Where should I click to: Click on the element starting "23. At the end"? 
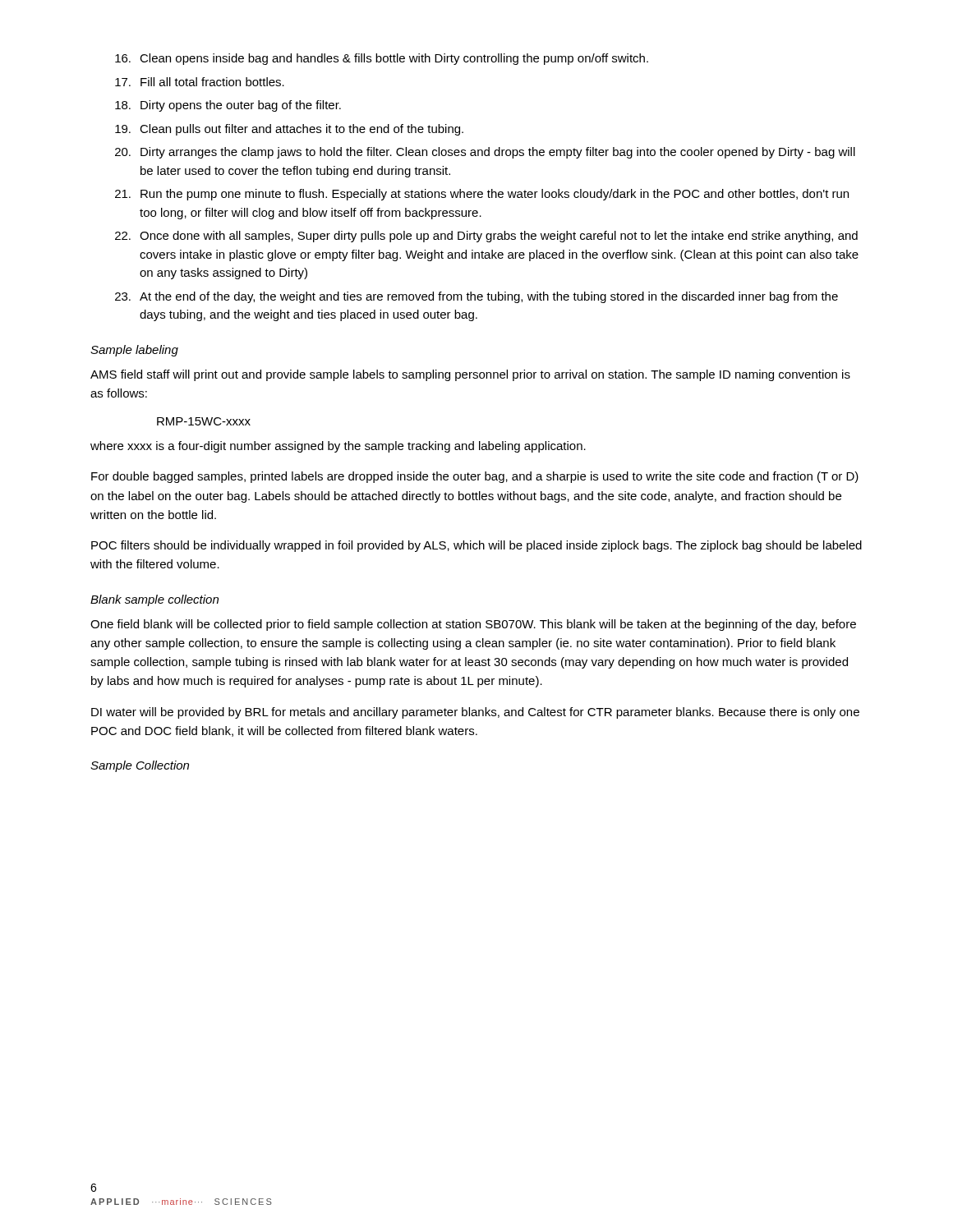click(476, 306)
